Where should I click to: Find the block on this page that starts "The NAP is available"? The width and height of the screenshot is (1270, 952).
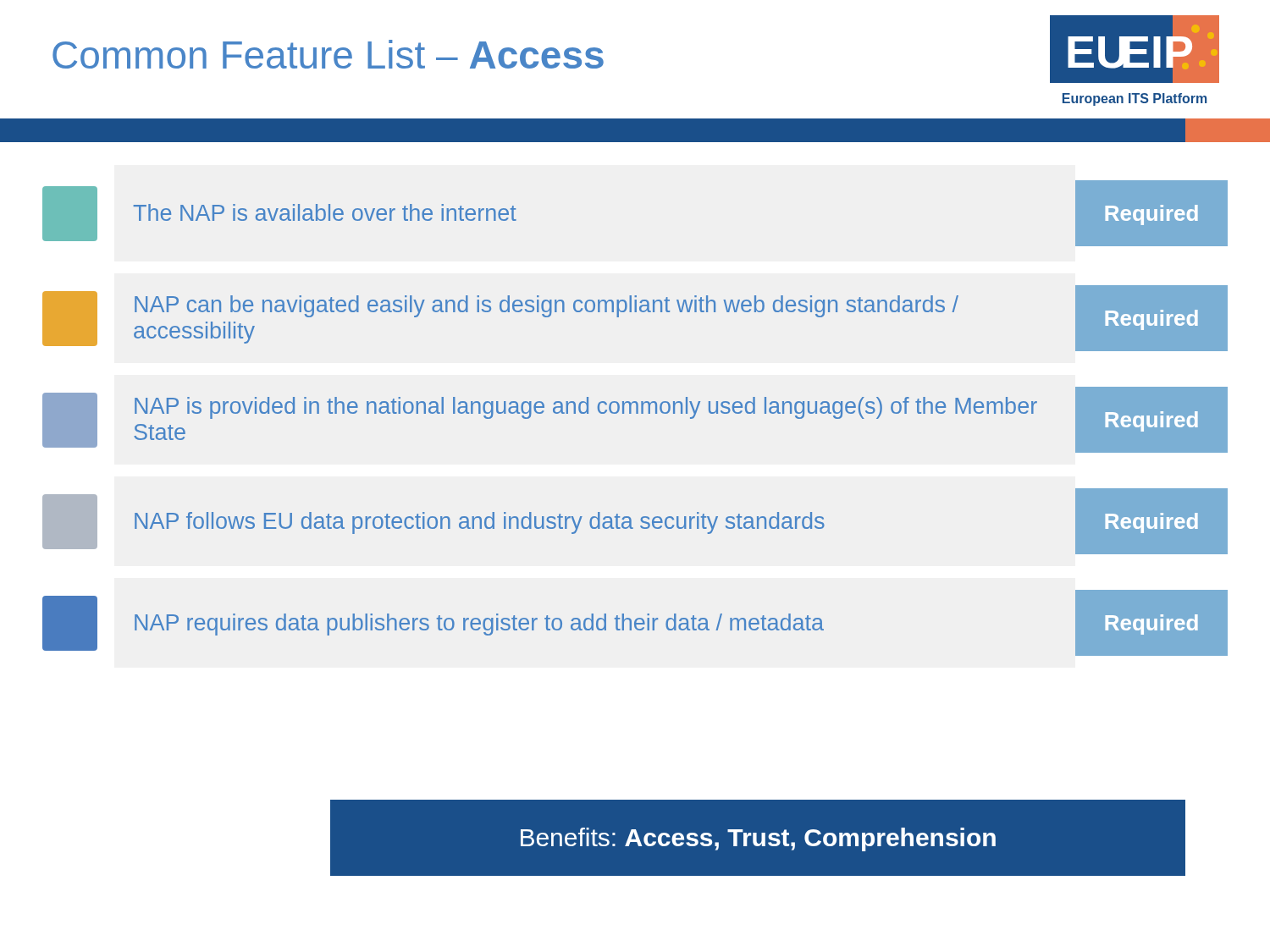pyautogui.click(x=70, y=213)
